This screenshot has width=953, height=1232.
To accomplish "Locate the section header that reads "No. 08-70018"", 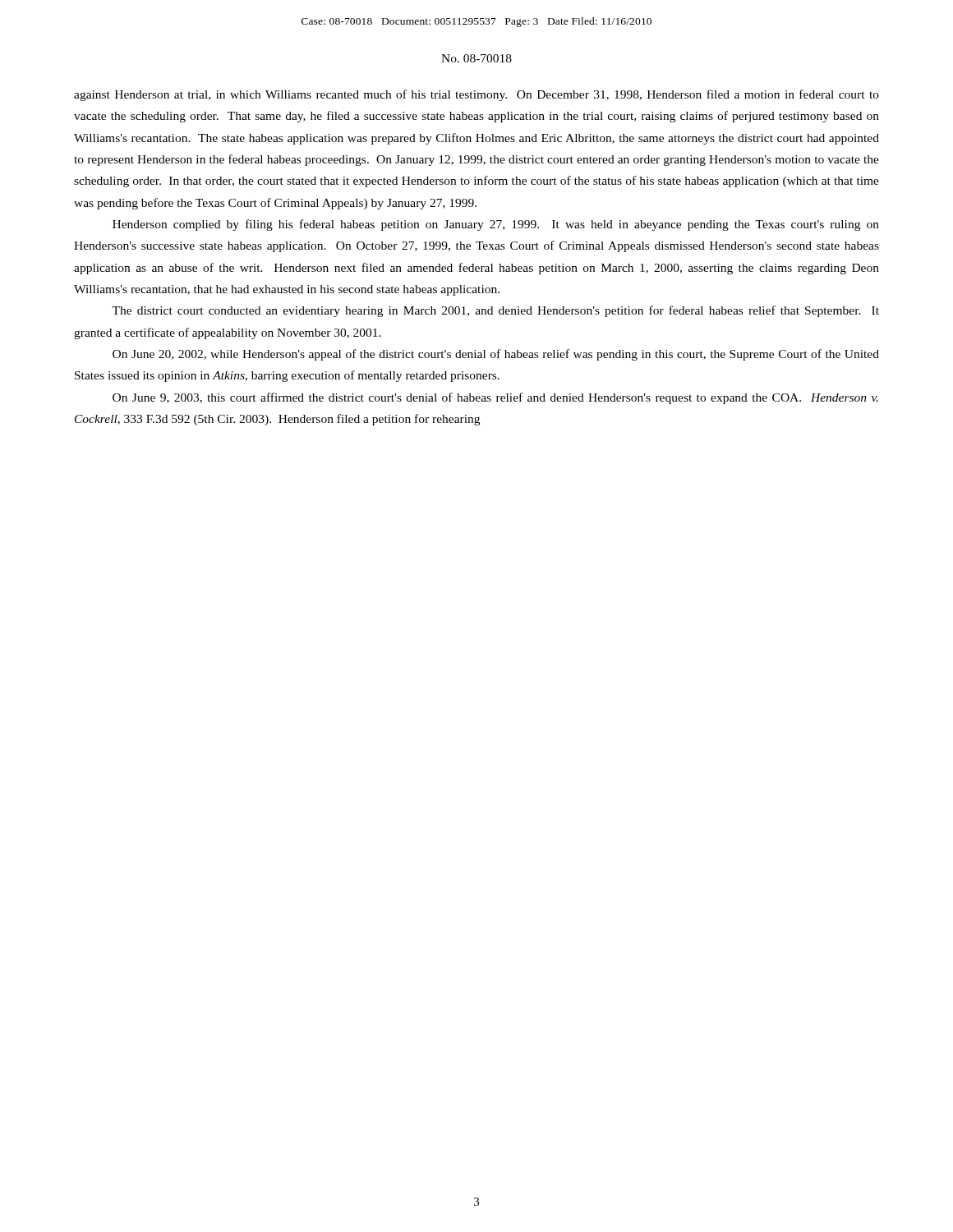I will (x=476, y=58).
